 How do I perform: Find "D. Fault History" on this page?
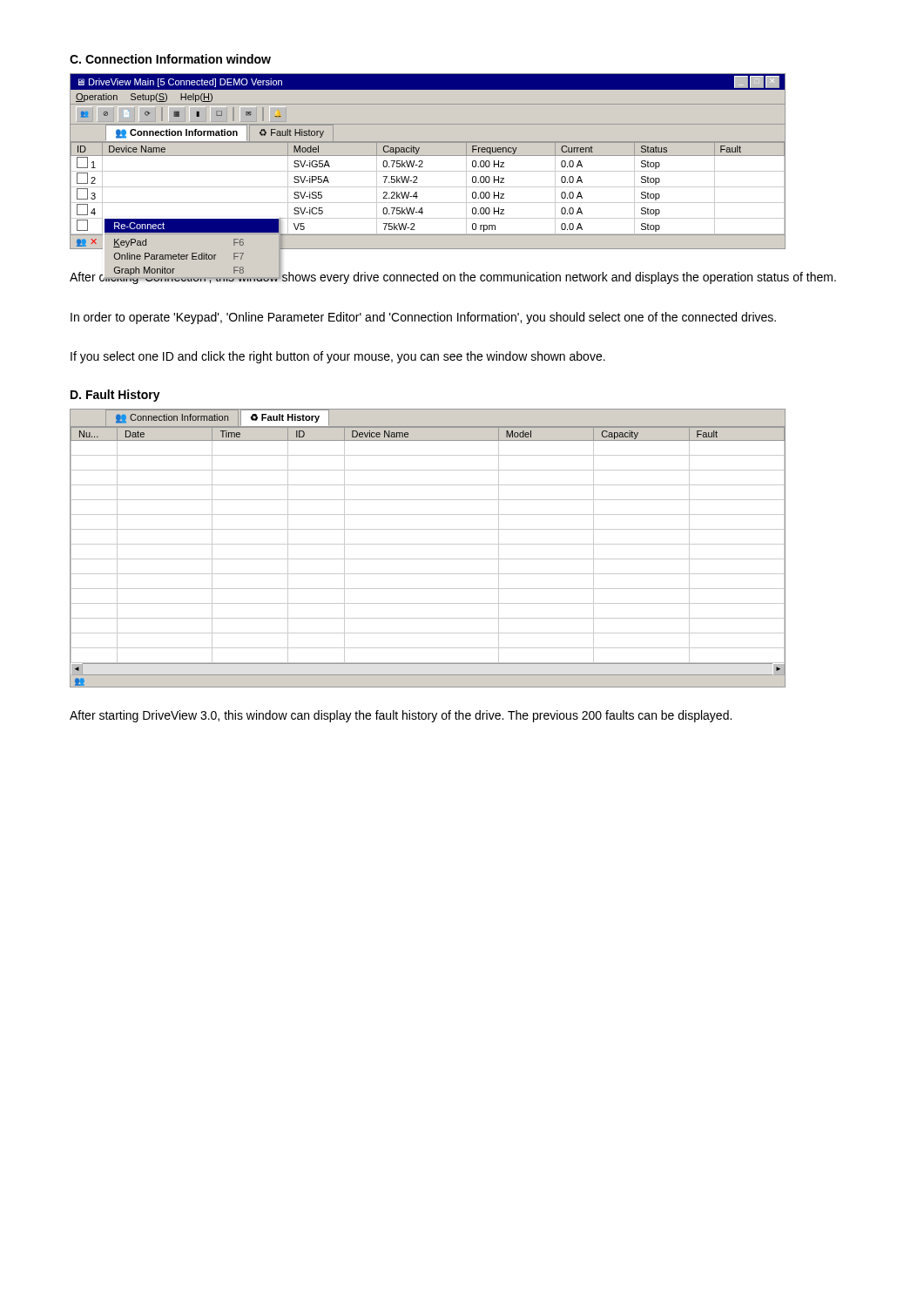(115, 395)
